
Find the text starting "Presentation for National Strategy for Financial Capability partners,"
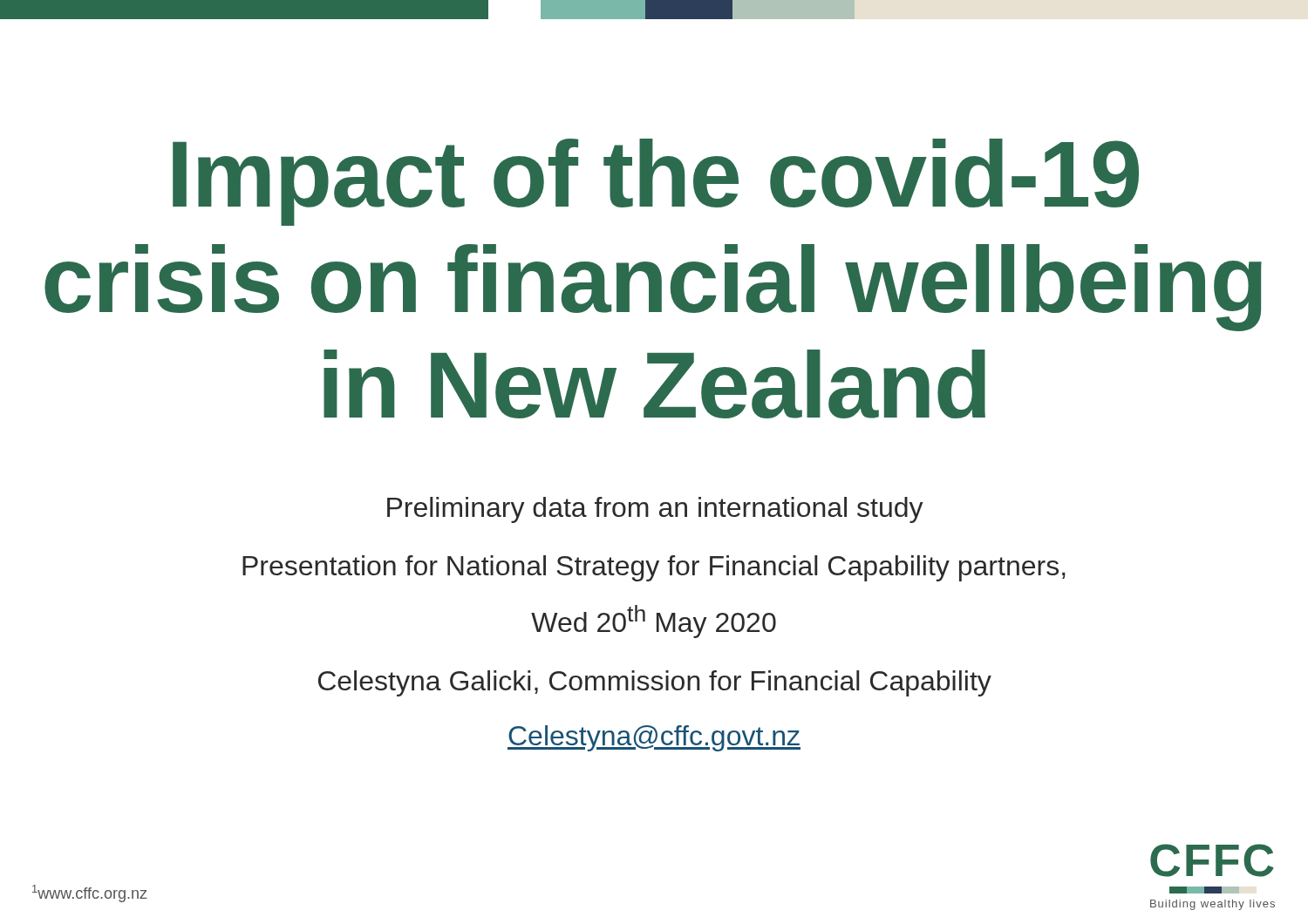click(654, 595)
